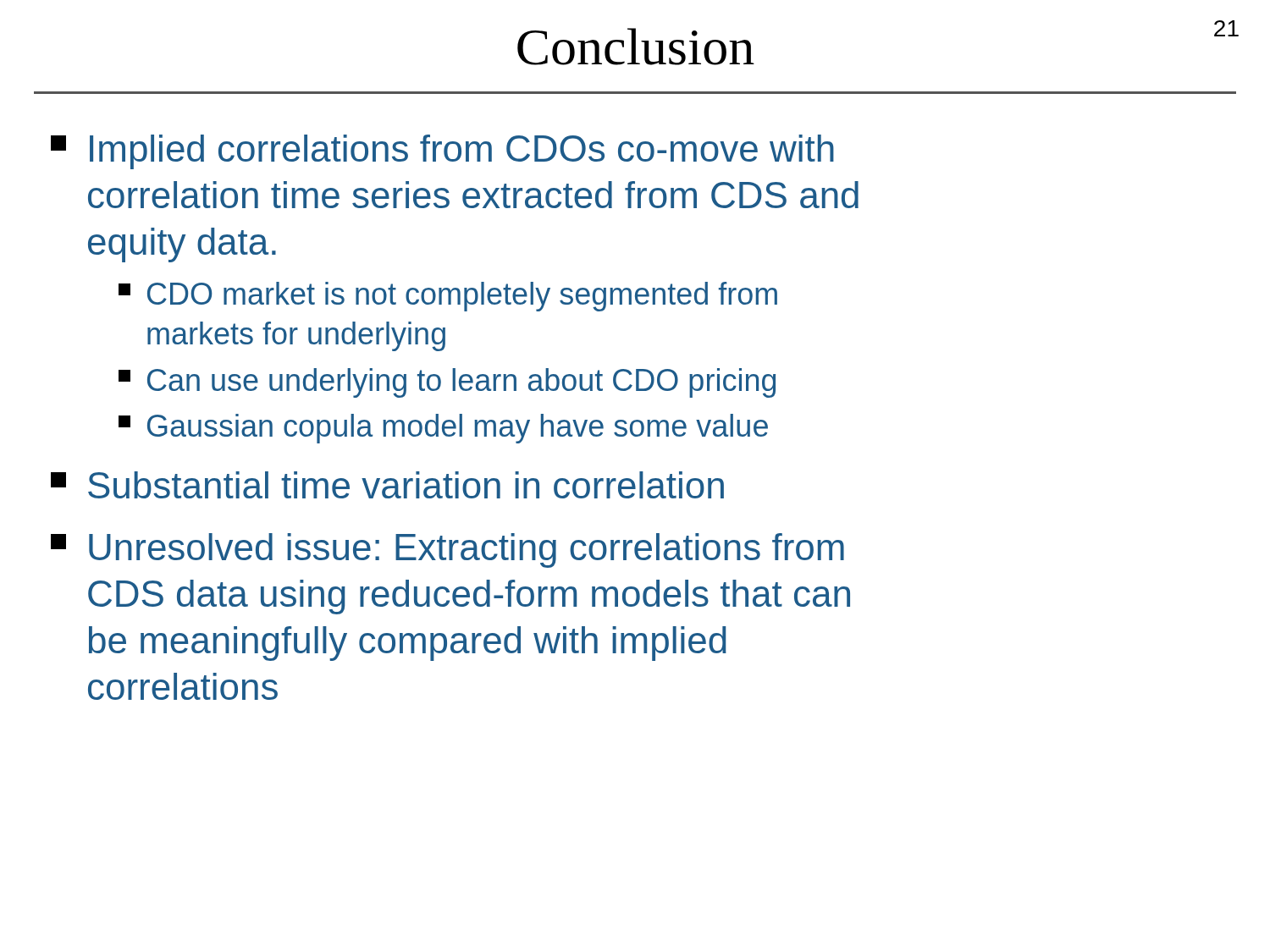Point to the block starting "CDO market is not completely"
Viewport: 1270px width, 952px height.
(x=449, y=315)
